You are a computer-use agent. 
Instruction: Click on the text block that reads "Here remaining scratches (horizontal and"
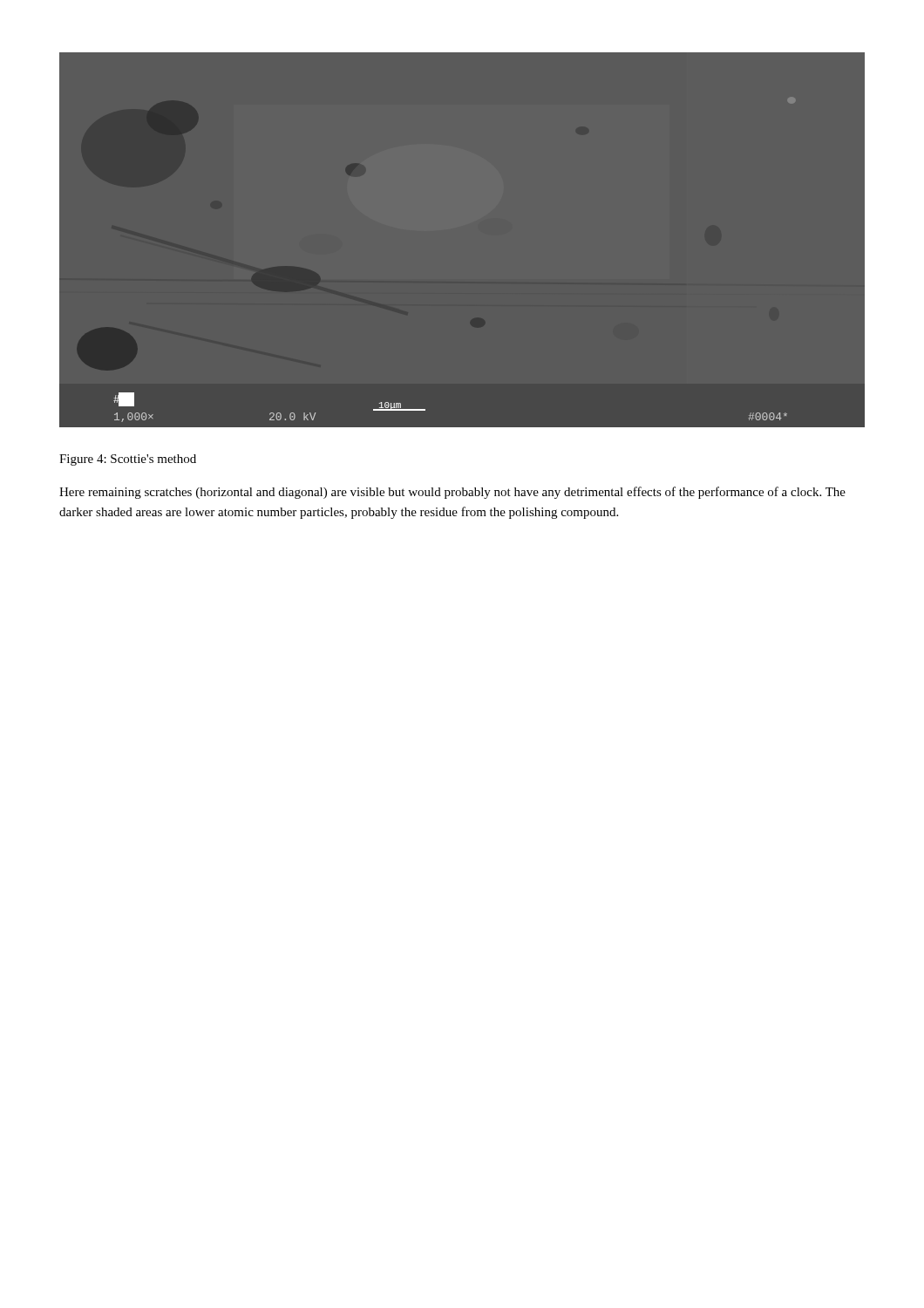tap(452, 502)
